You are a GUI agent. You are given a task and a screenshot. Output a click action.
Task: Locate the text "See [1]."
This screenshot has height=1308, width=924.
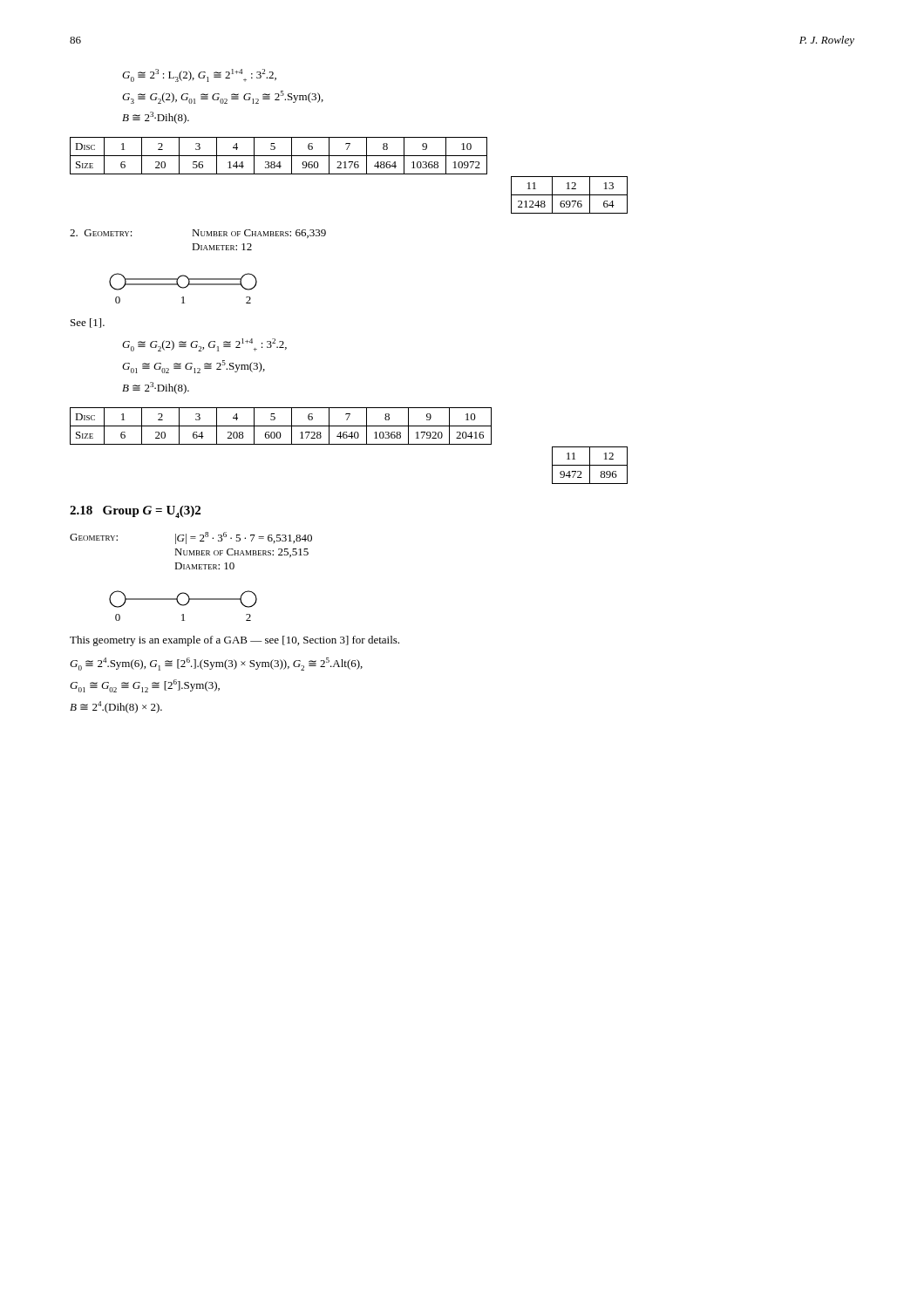point(87,323)
